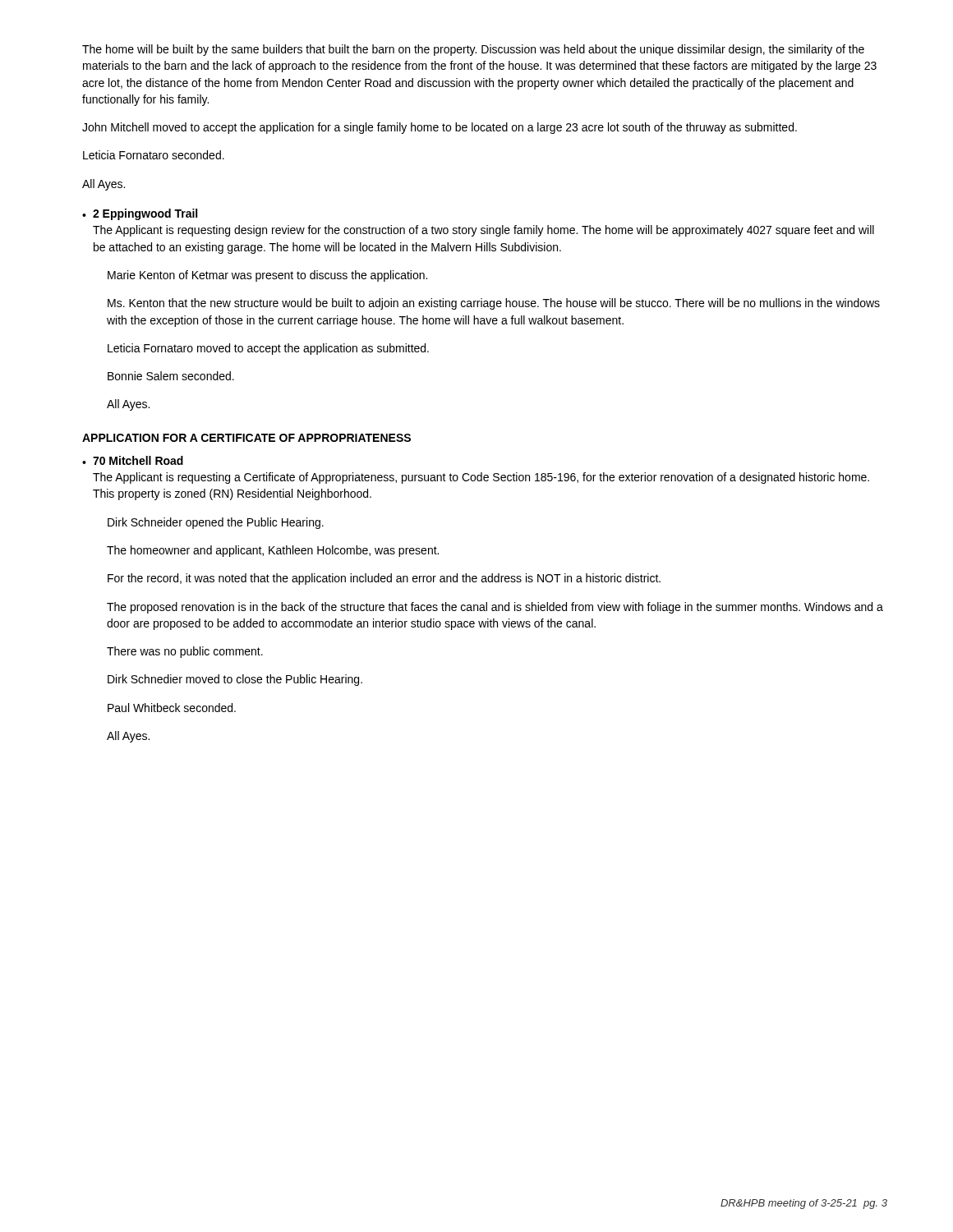The width and height of the screenshot is (953, 1232).
Task: Find the block starting "John Mitchell moved to accept"
Action: pos(440,127)
